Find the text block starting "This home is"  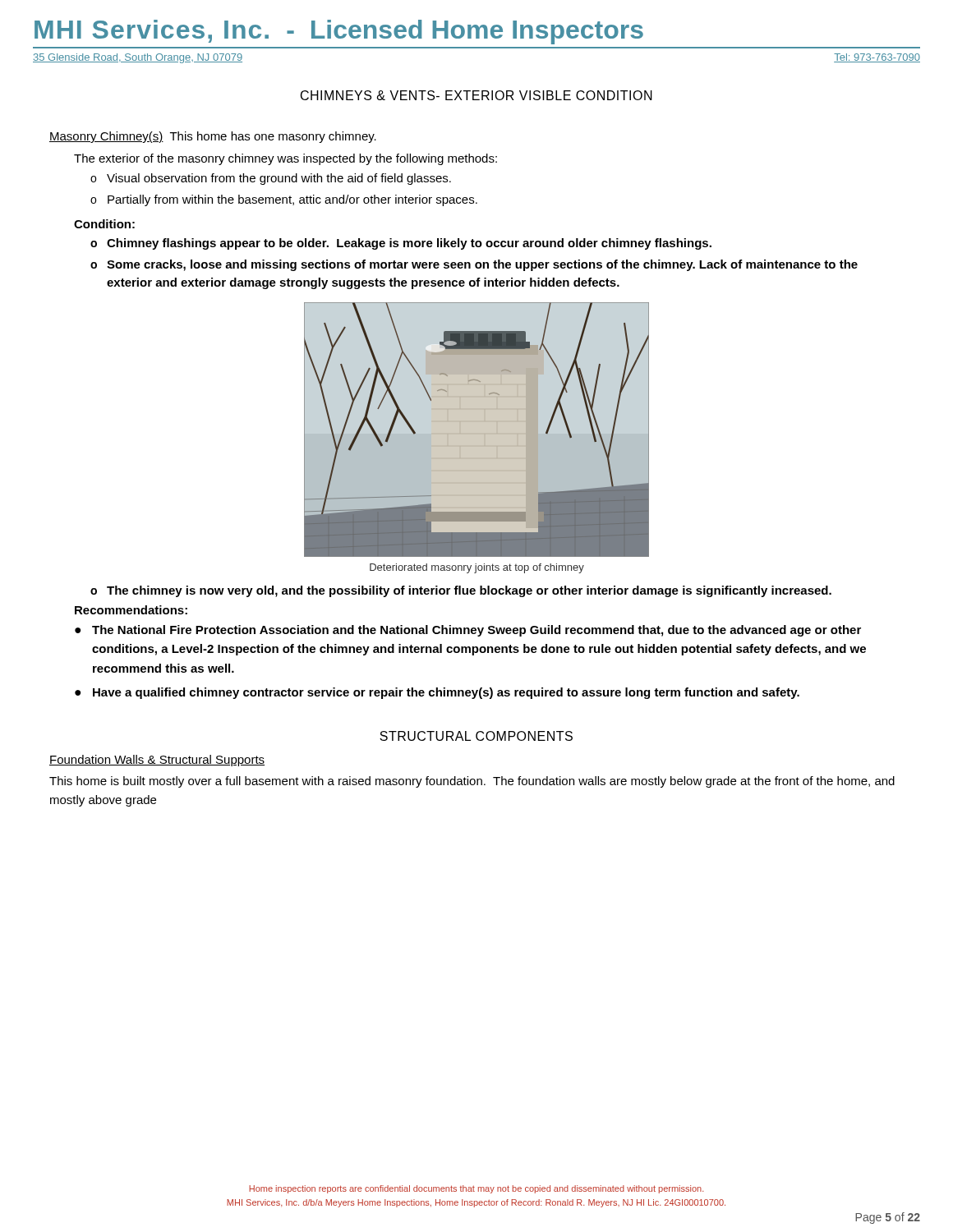[x=472, y=790]
